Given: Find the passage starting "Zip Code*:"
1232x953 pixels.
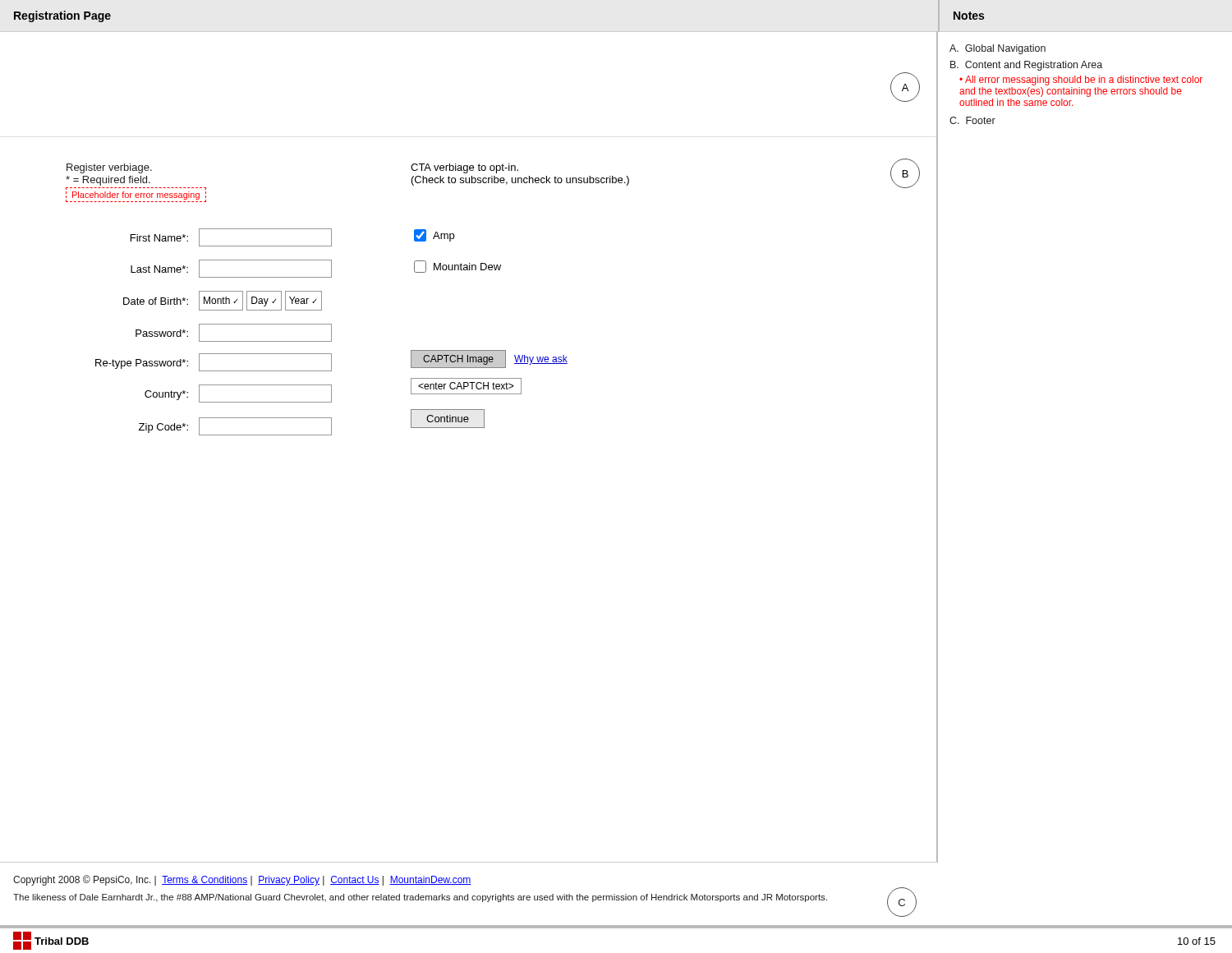Looking at the screenshot, I should tap(199, 426).
